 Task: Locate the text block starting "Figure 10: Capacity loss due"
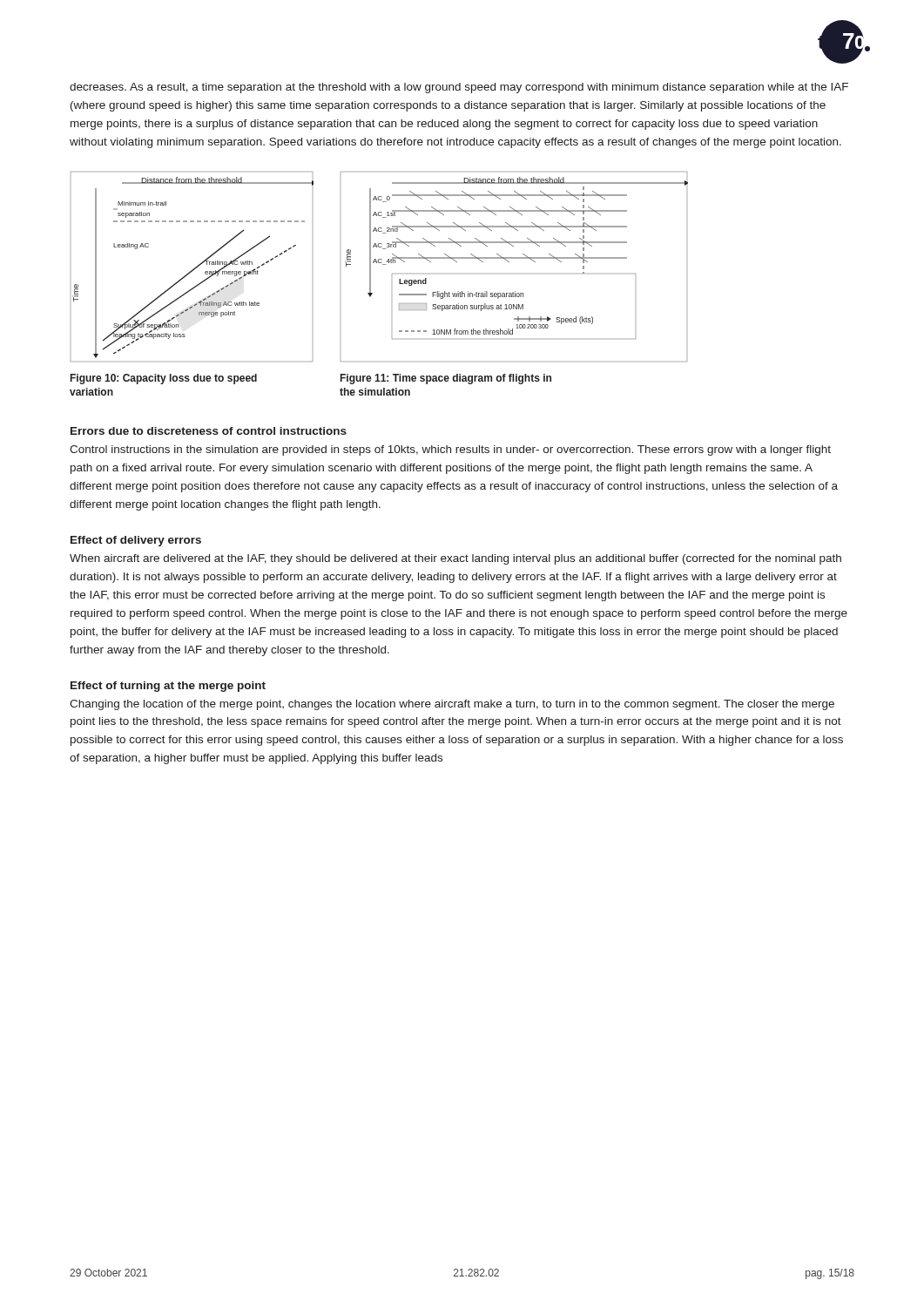click(x=163, y=385)
